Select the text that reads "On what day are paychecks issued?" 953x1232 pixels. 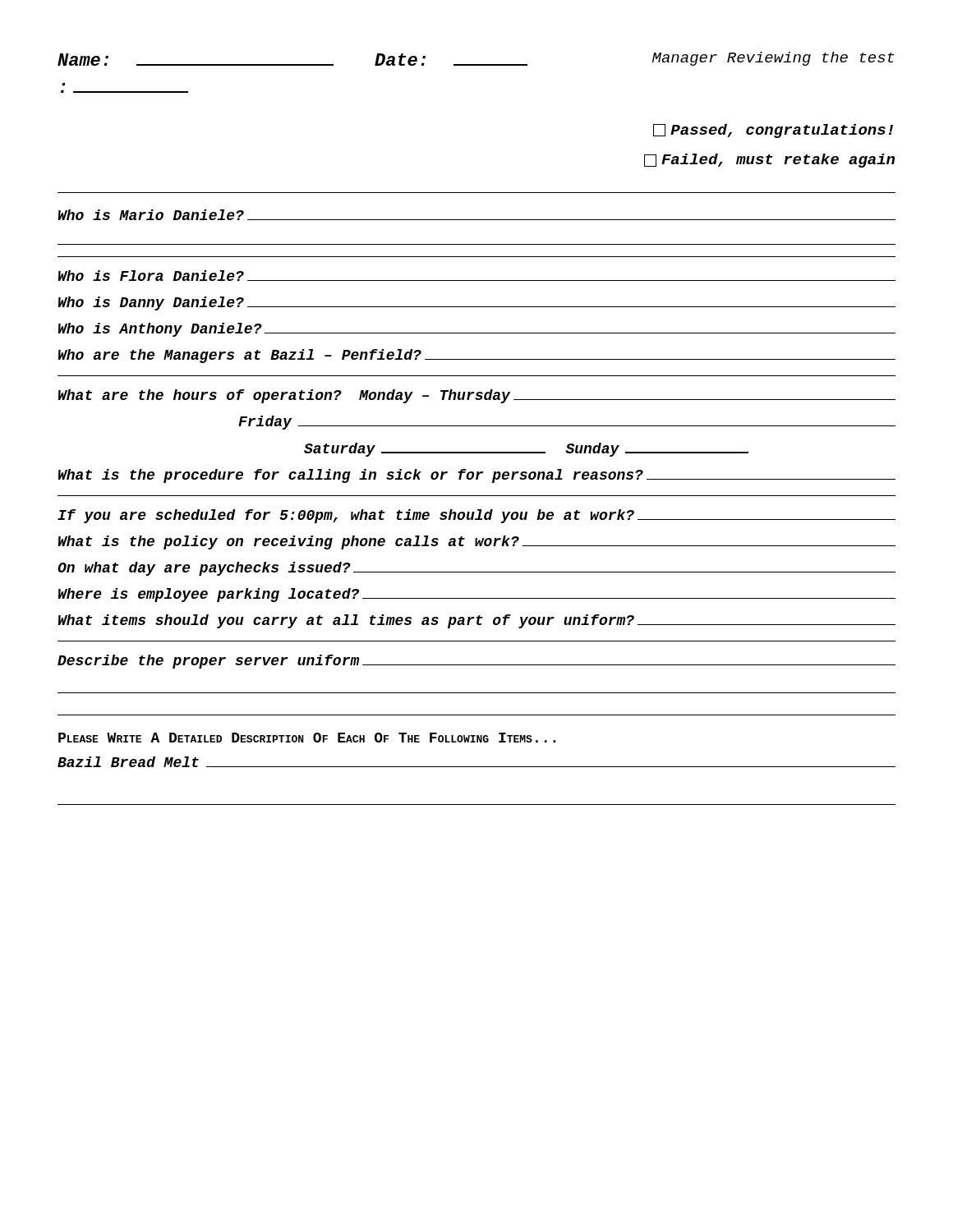click(x=476, y=567)
